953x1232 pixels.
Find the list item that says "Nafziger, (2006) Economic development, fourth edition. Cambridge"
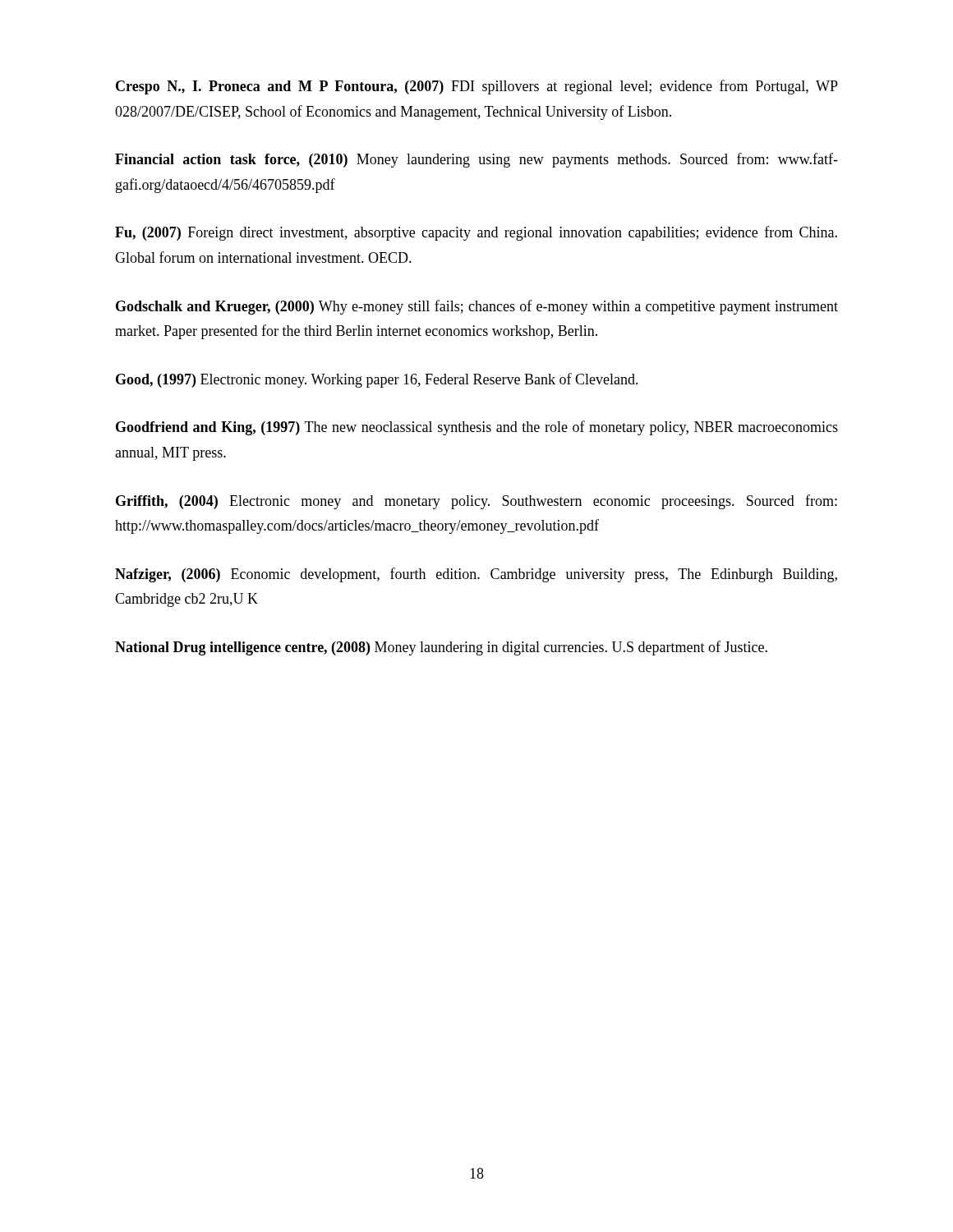[x=476, y=586]
